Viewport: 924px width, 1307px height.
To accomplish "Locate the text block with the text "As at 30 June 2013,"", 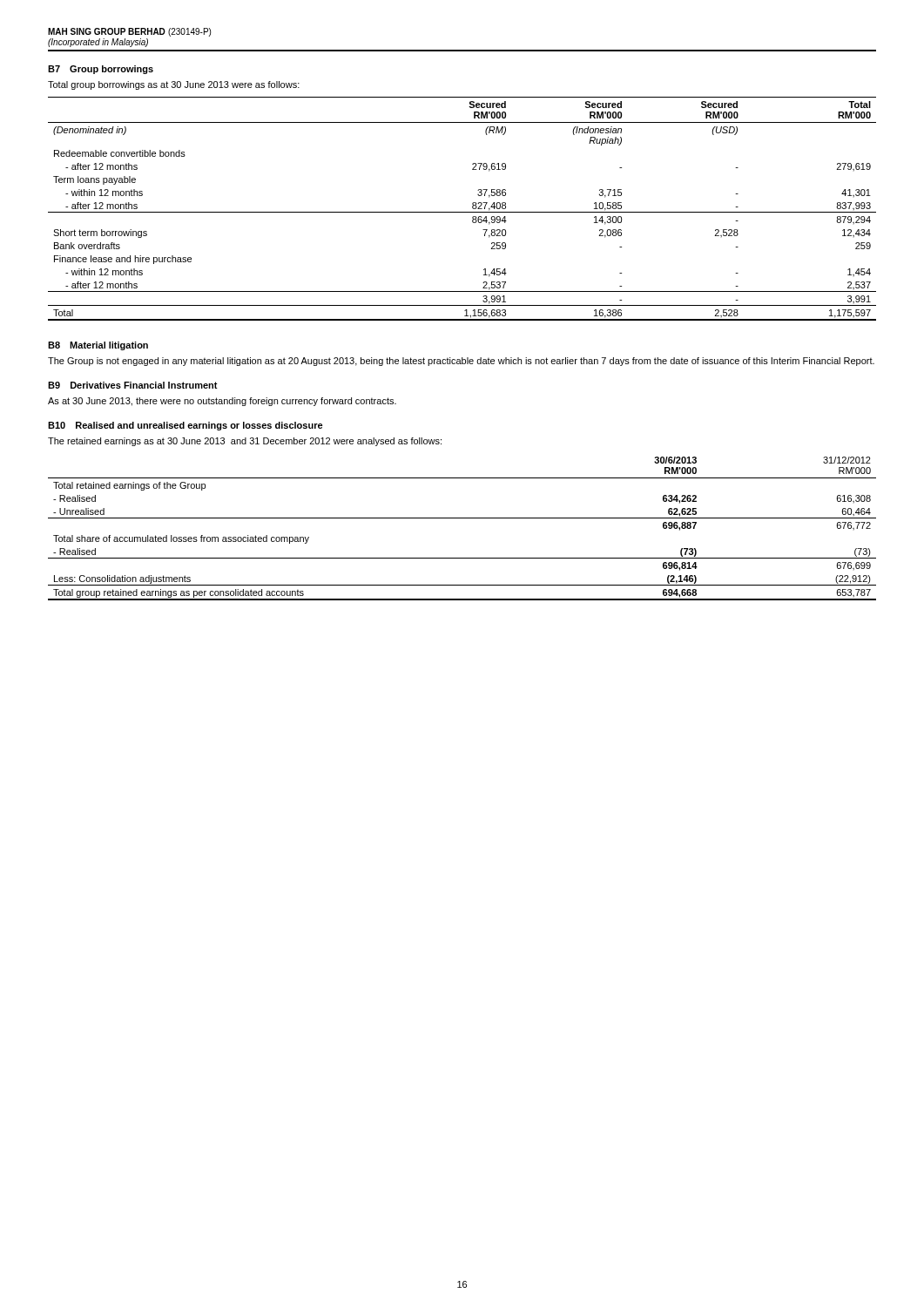I will point(222,401).
